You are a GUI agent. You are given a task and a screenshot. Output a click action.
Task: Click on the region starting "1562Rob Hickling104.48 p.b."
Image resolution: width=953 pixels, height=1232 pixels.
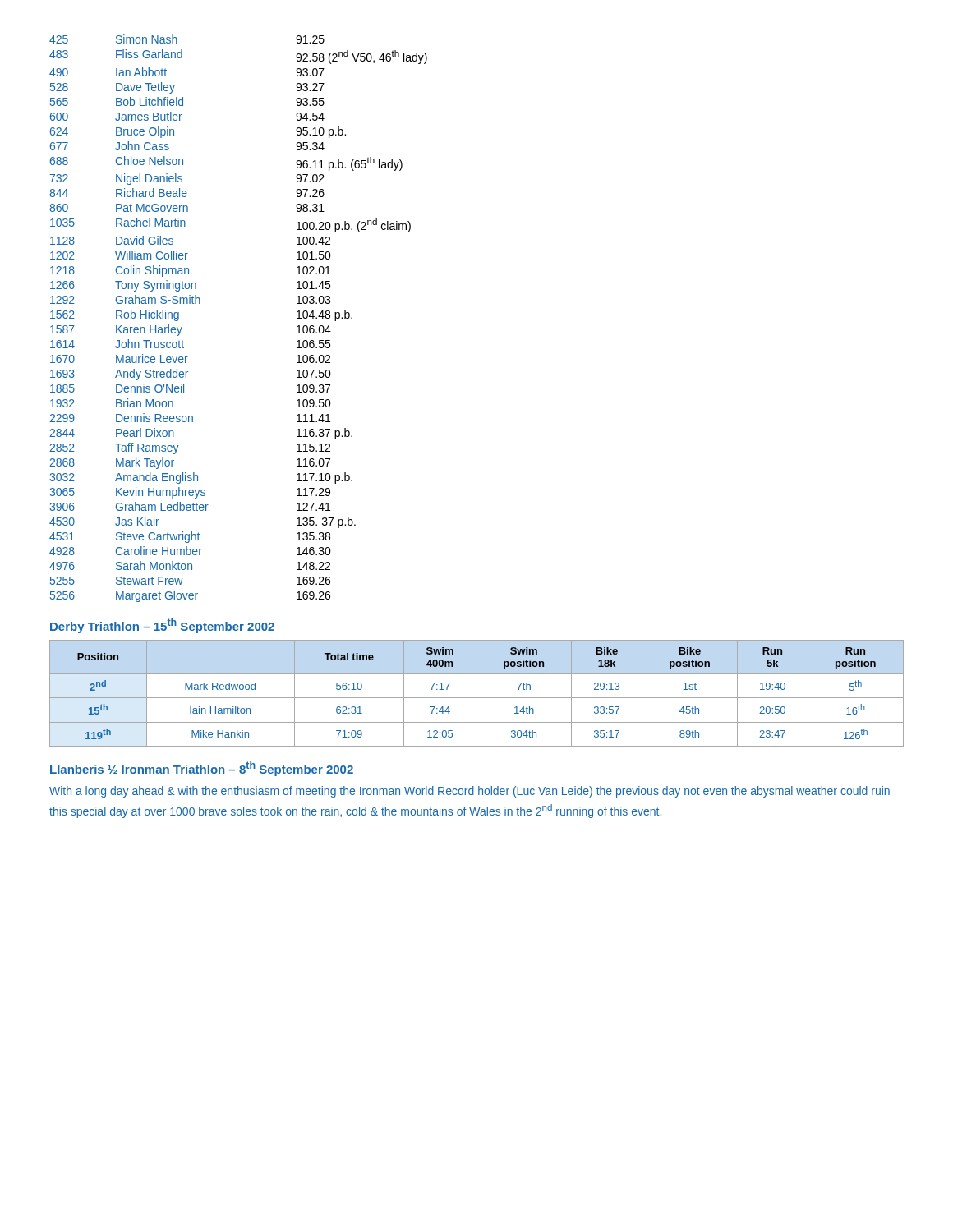(x=64, y=314)
